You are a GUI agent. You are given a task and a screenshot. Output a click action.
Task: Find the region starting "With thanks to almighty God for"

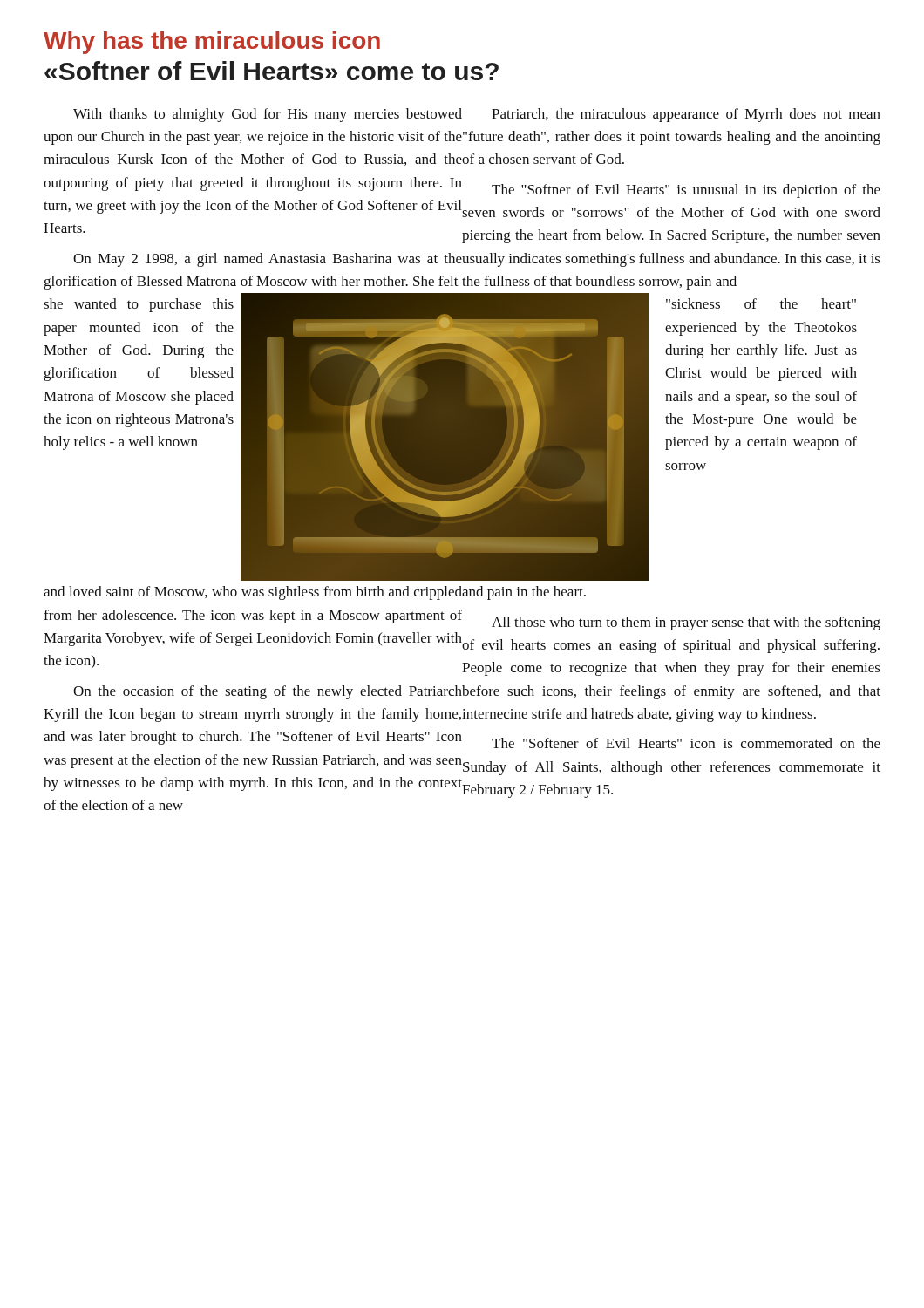point(462,198)
